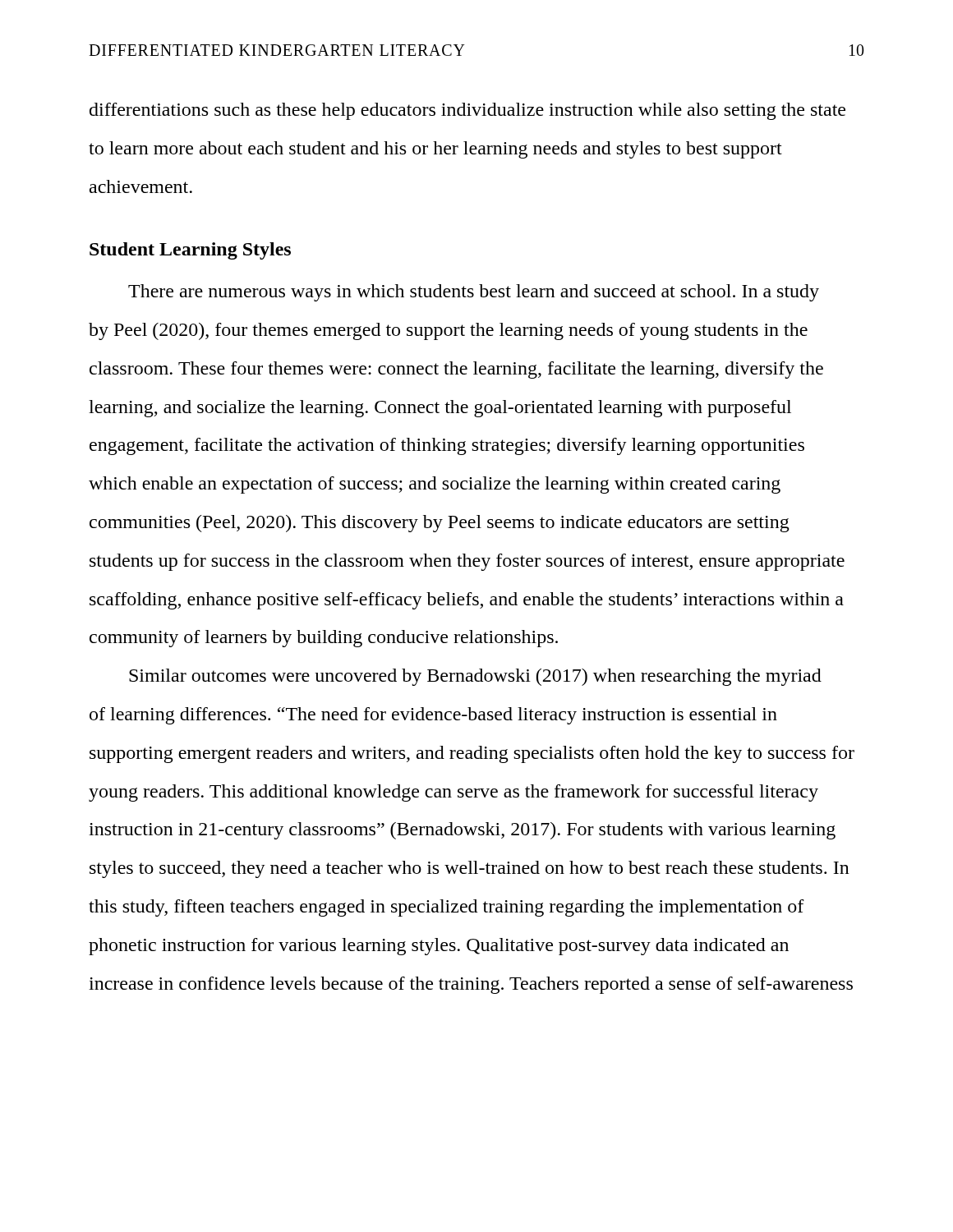Select the text block starting "There are numerous ways in which students best"
The image size is (953, 1232).
(x=474, y=293)
